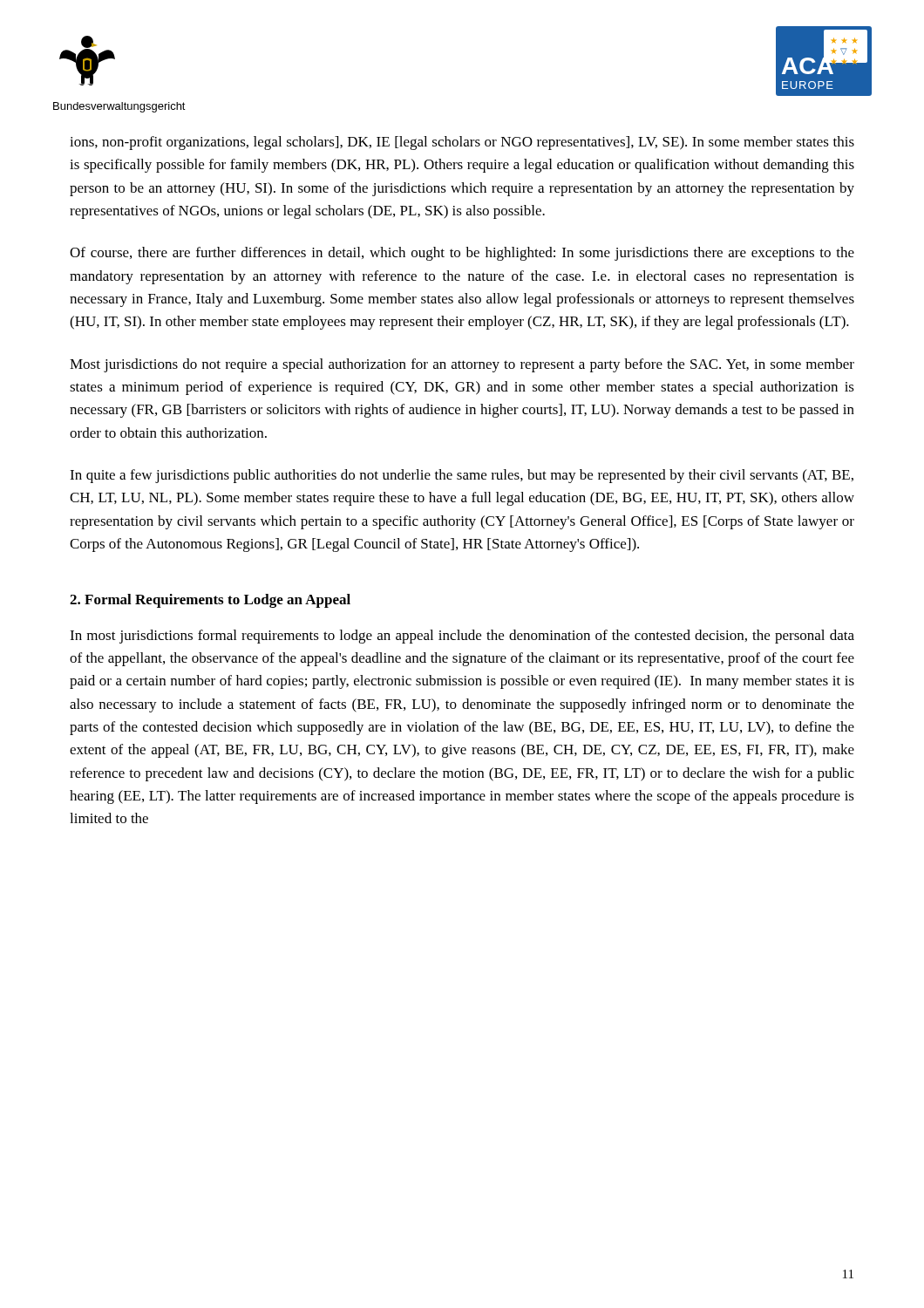Find the text block containing "In quite a few jurisdictions"
The width and height of the screenshot is (924, 1308).
click(x=462, y=509)
